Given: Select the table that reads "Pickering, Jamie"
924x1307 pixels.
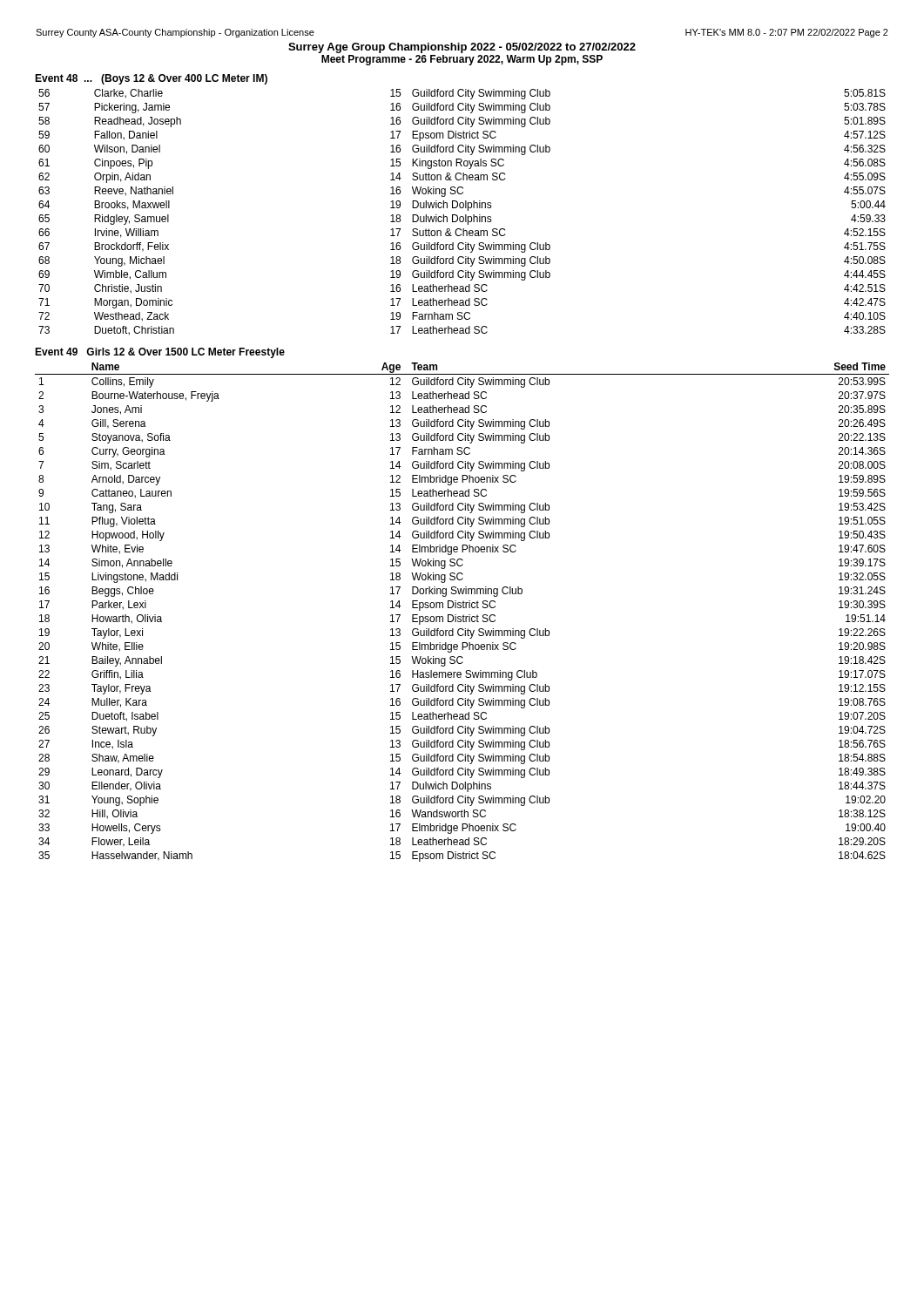Looking at the screenshot, I should tap(462, 212).
